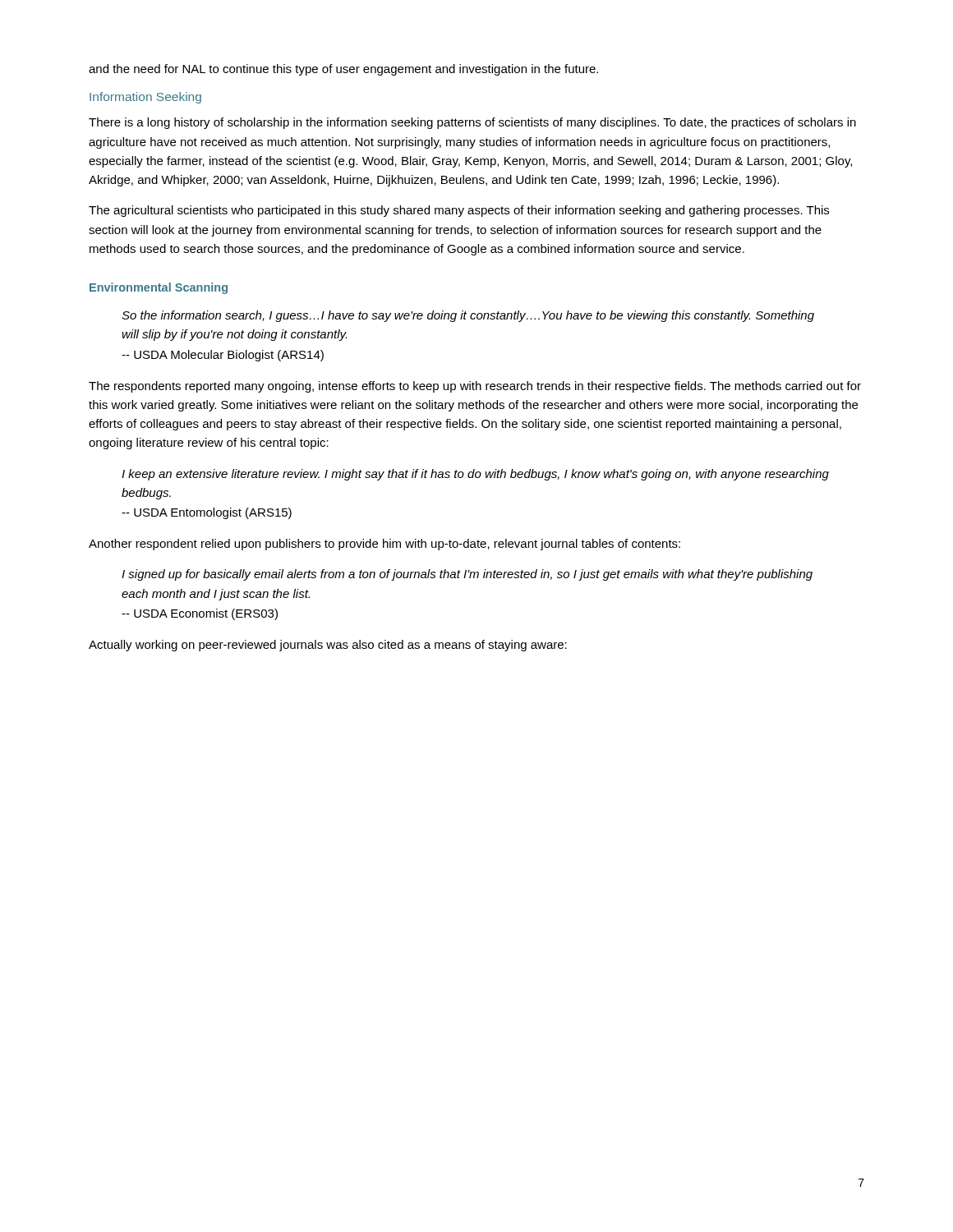Where is the passage that starts "So the information search, I"?
The height and width of the screenshot is (1232, 953).
click(x=468, y=316)
